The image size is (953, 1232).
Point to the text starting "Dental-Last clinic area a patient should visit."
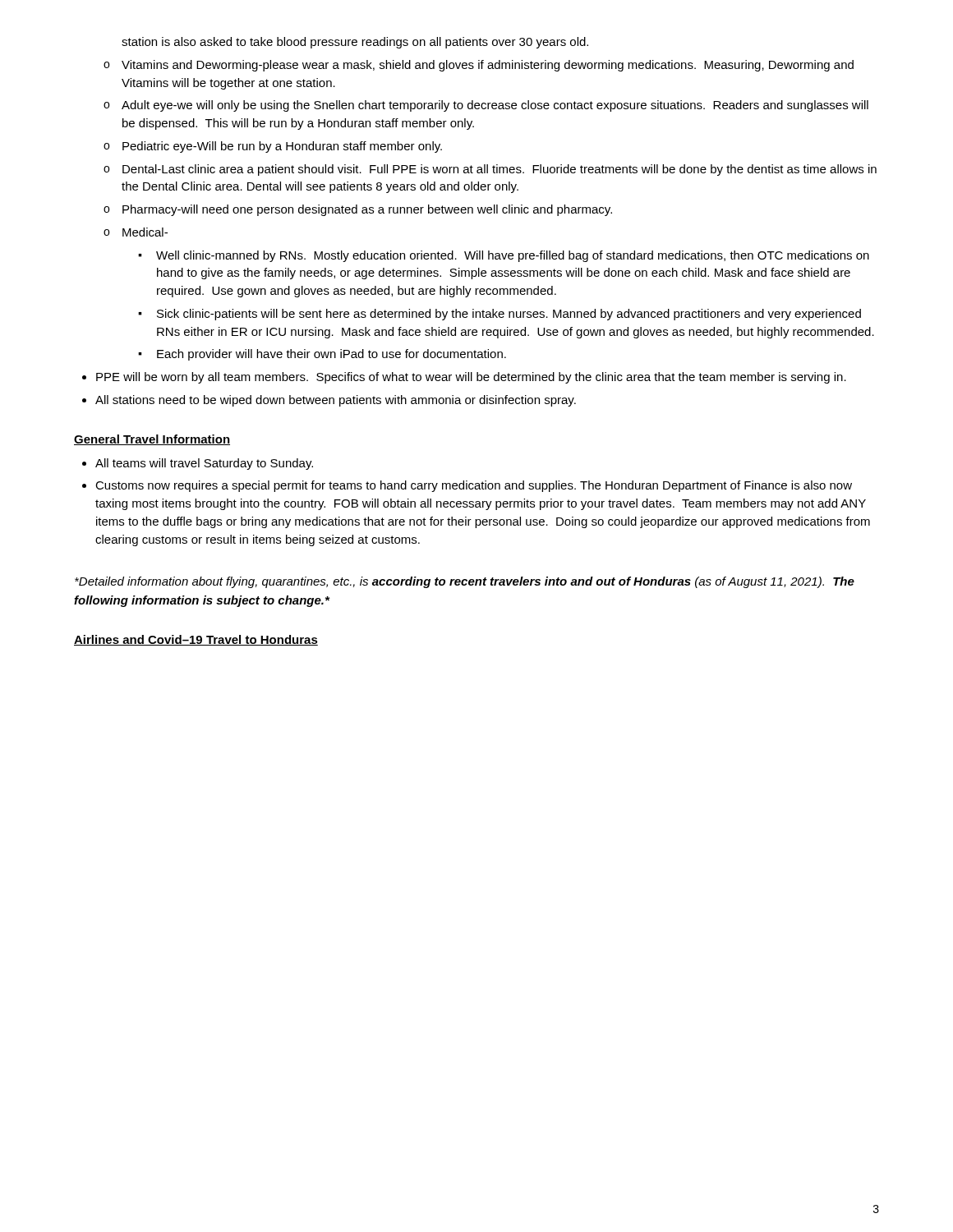(490, 178)
